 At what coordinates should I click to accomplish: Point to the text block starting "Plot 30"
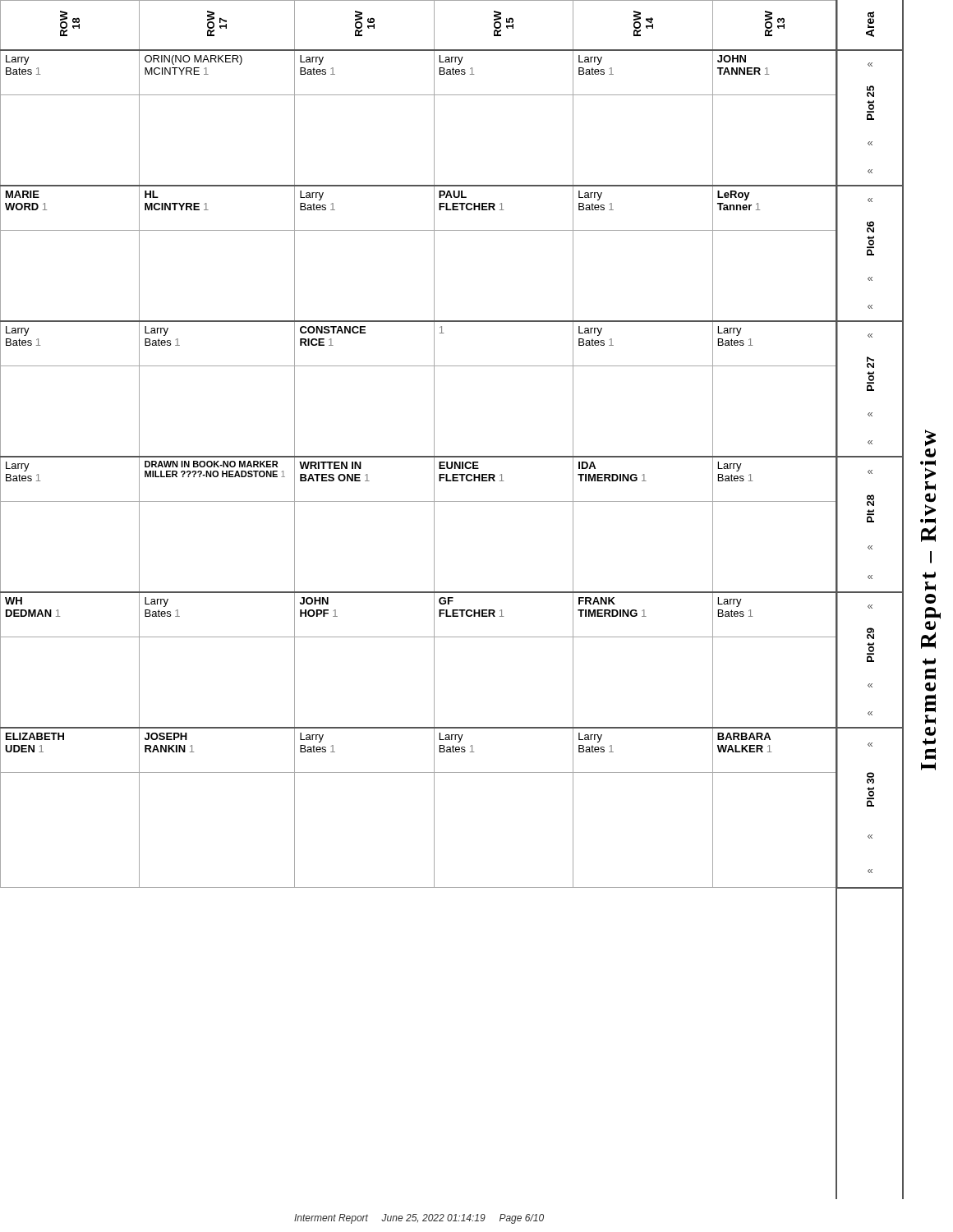(870, 790)
